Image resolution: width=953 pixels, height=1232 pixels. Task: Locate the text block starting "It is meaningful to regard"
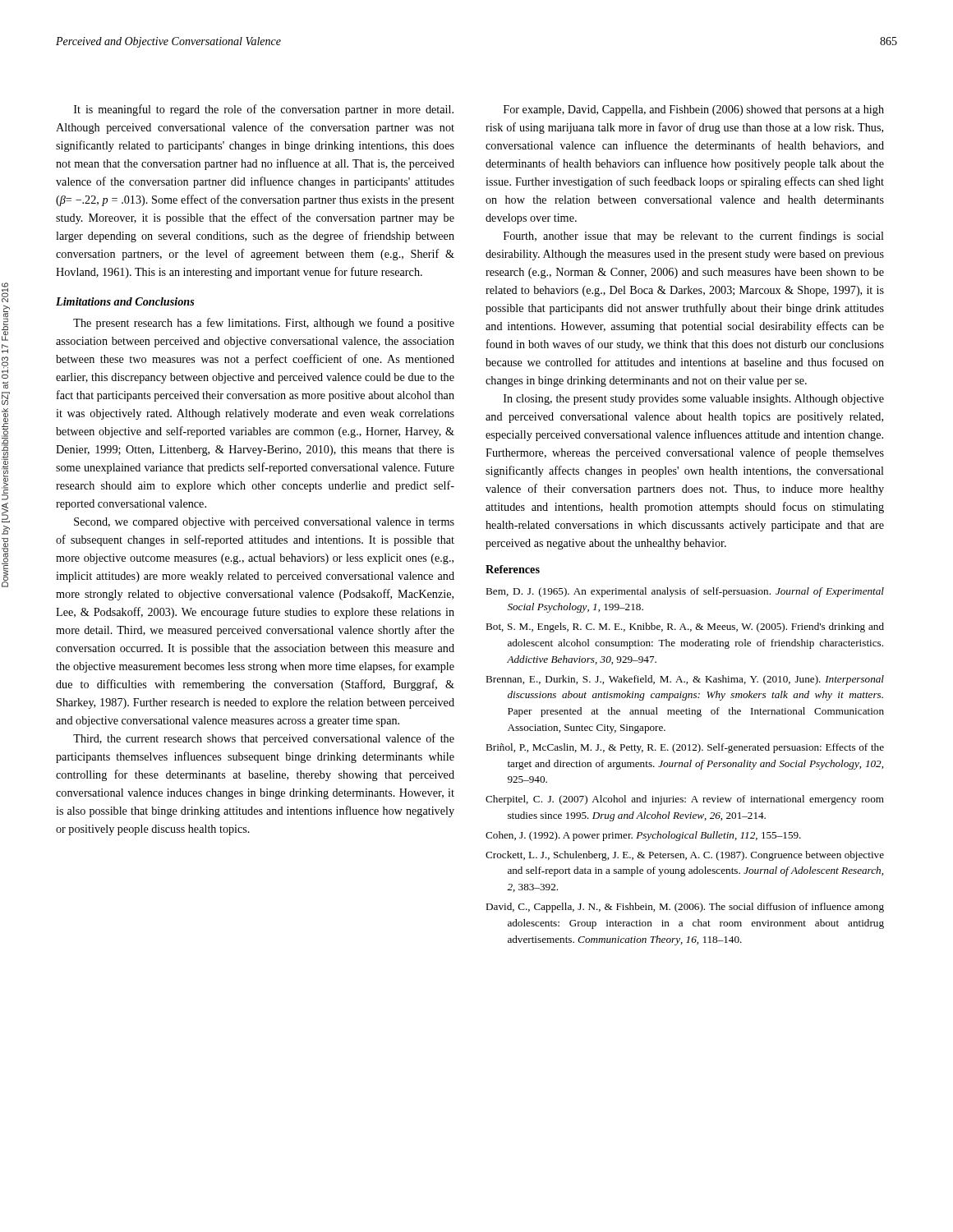pyautogui.click(x=255, y=190)
